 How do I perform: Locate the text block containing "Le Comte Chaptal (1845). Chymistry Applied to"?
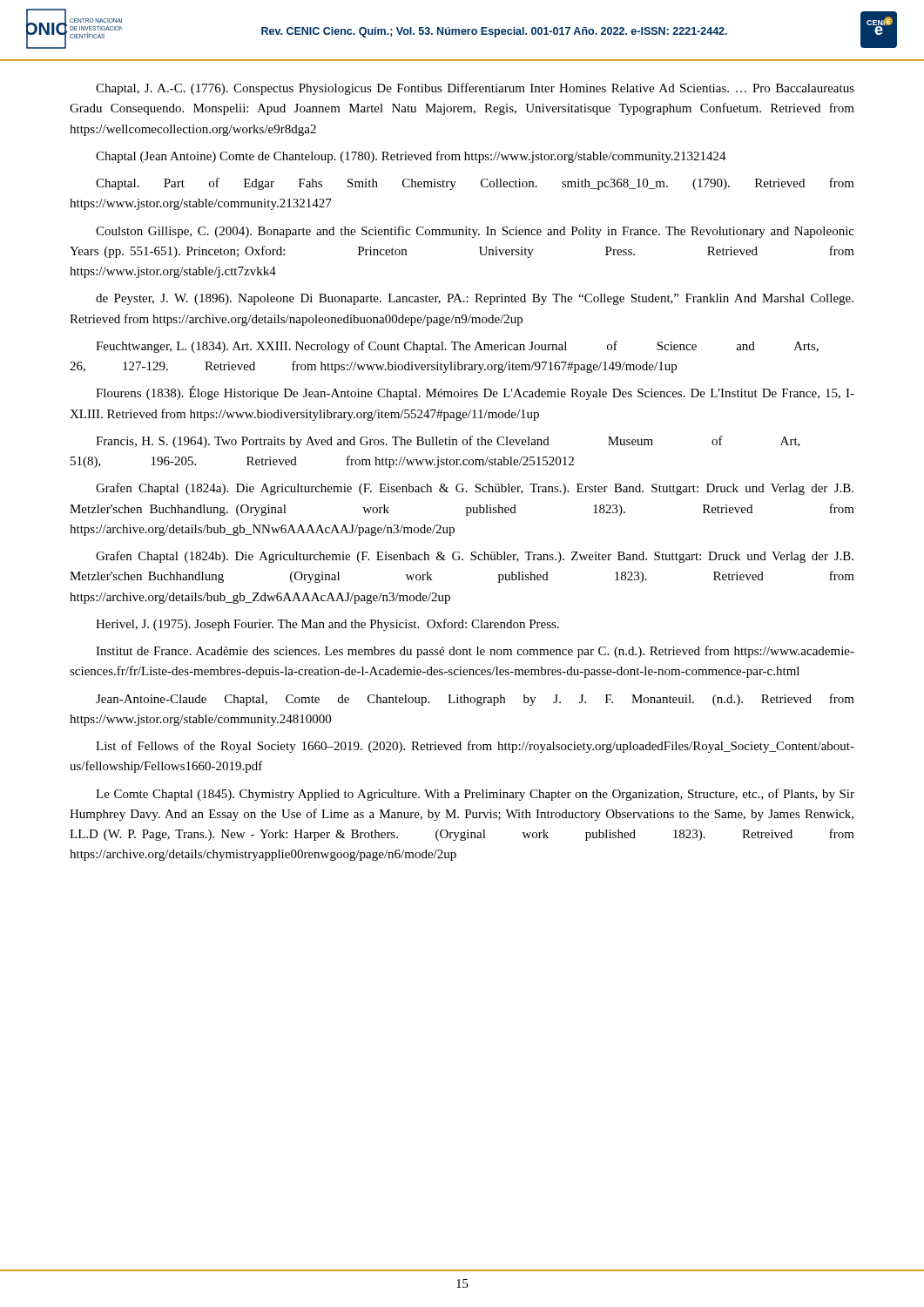(462, 824)
